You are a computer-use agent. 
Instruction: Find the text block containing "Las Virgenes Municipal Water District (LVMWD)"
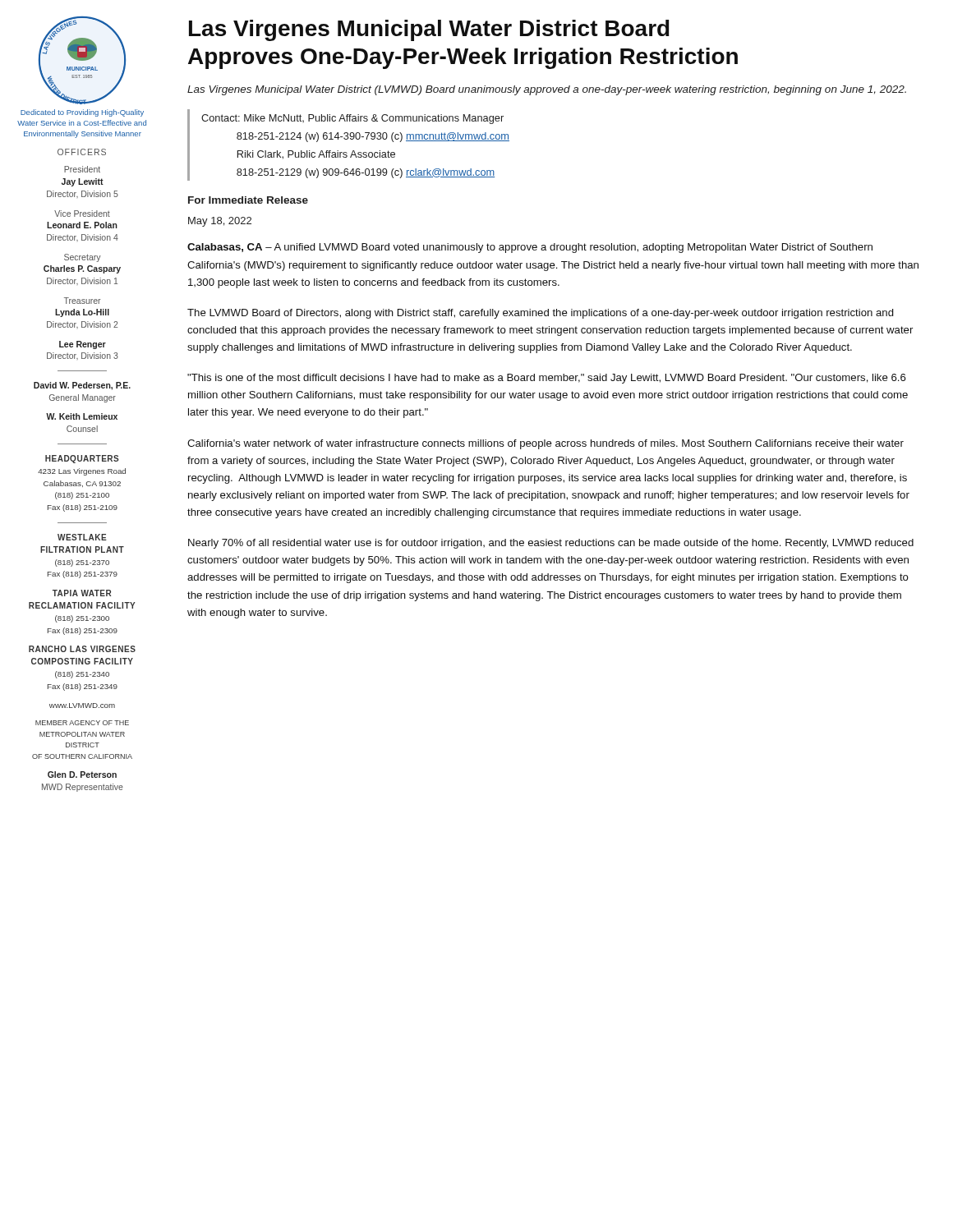(x=547, y=89)
